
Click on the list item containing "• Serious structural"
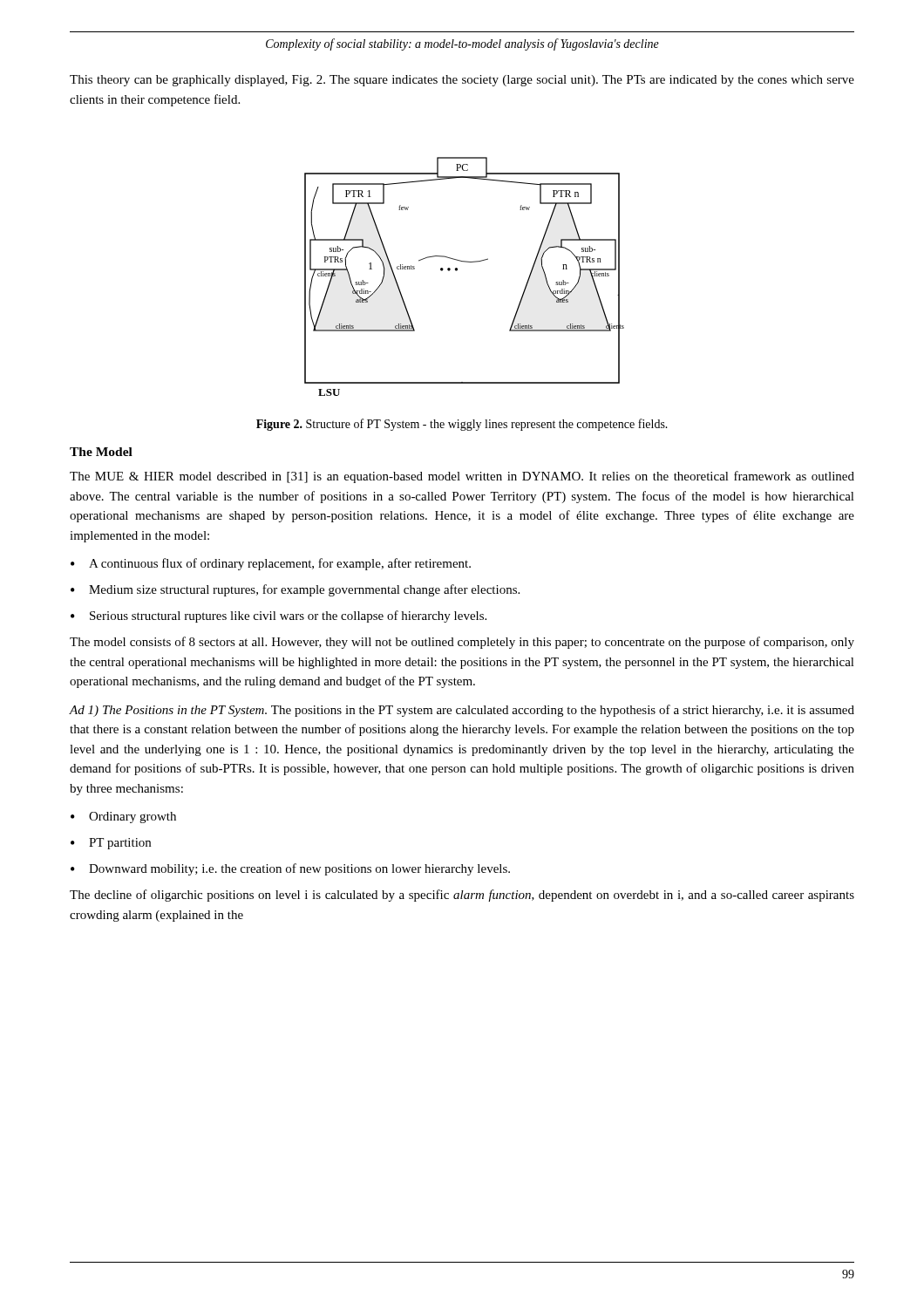click(462, 617)
